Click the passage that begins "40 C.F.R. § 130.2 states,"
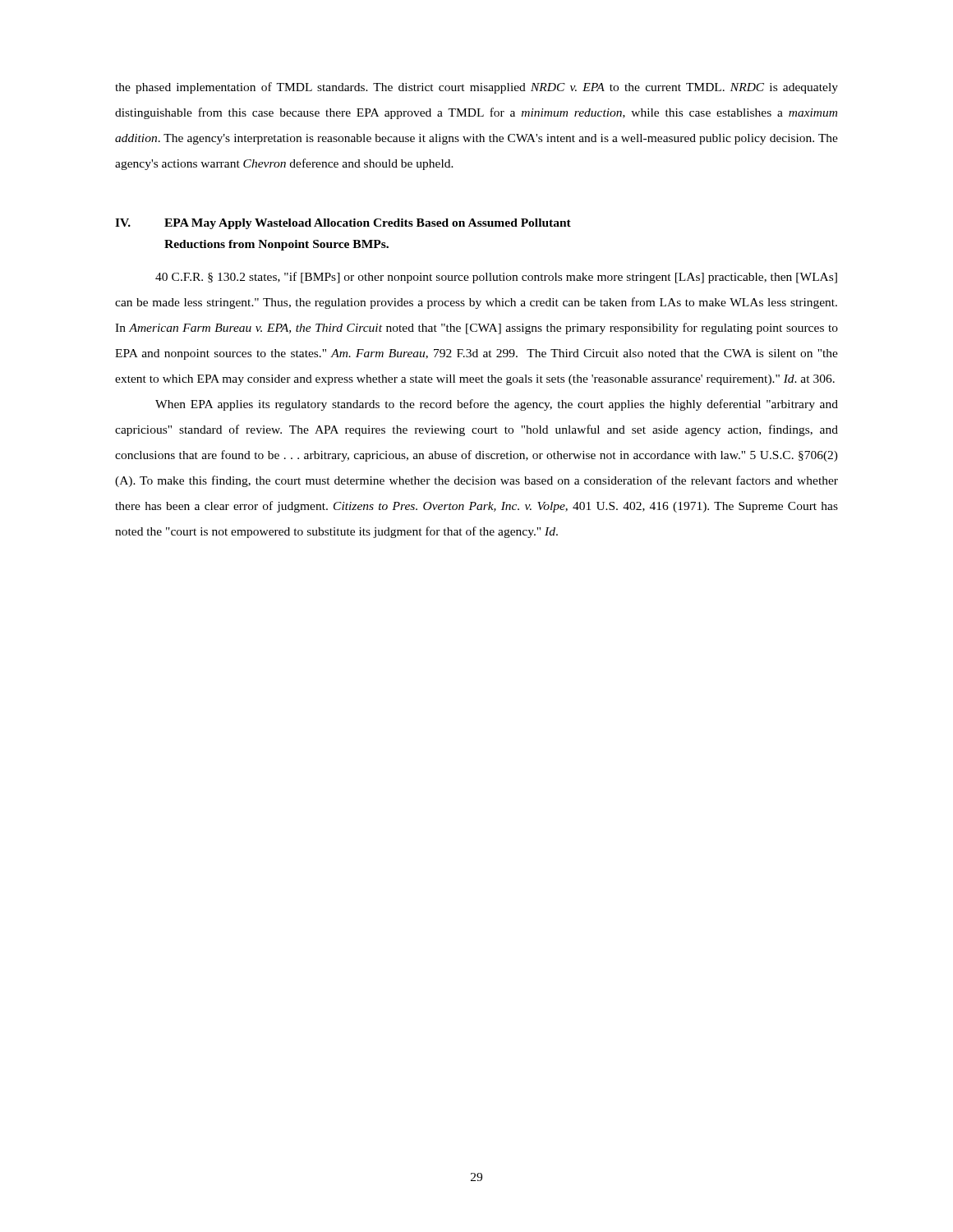The image size is (953, 1232). [x=476, y=327]
